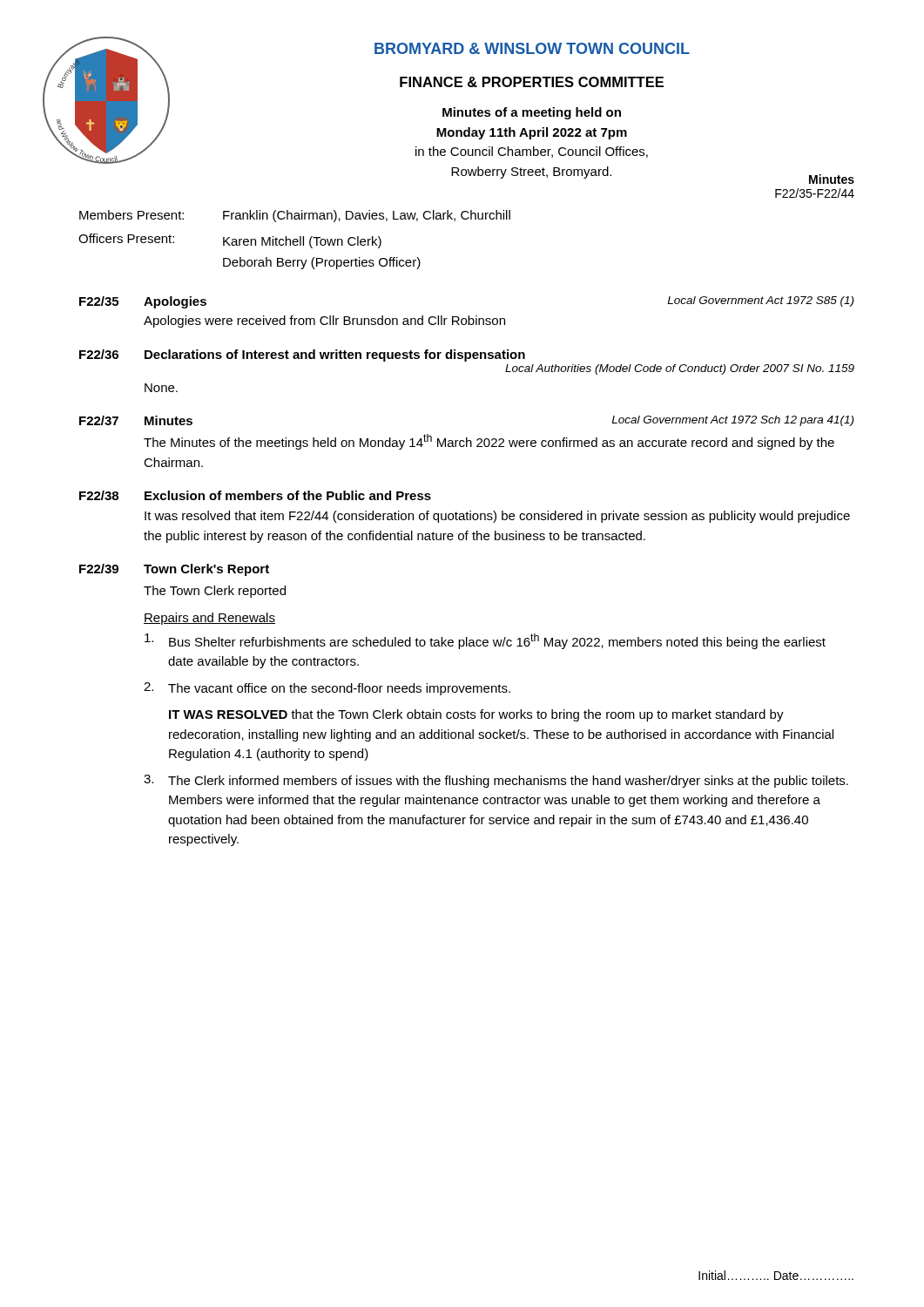Image resolution: width=924 pixels, height=1307 pixels.
Task: Locate the text block with the text "IT WAS RESOLVED that the Town"
Action: pos(501,734)
